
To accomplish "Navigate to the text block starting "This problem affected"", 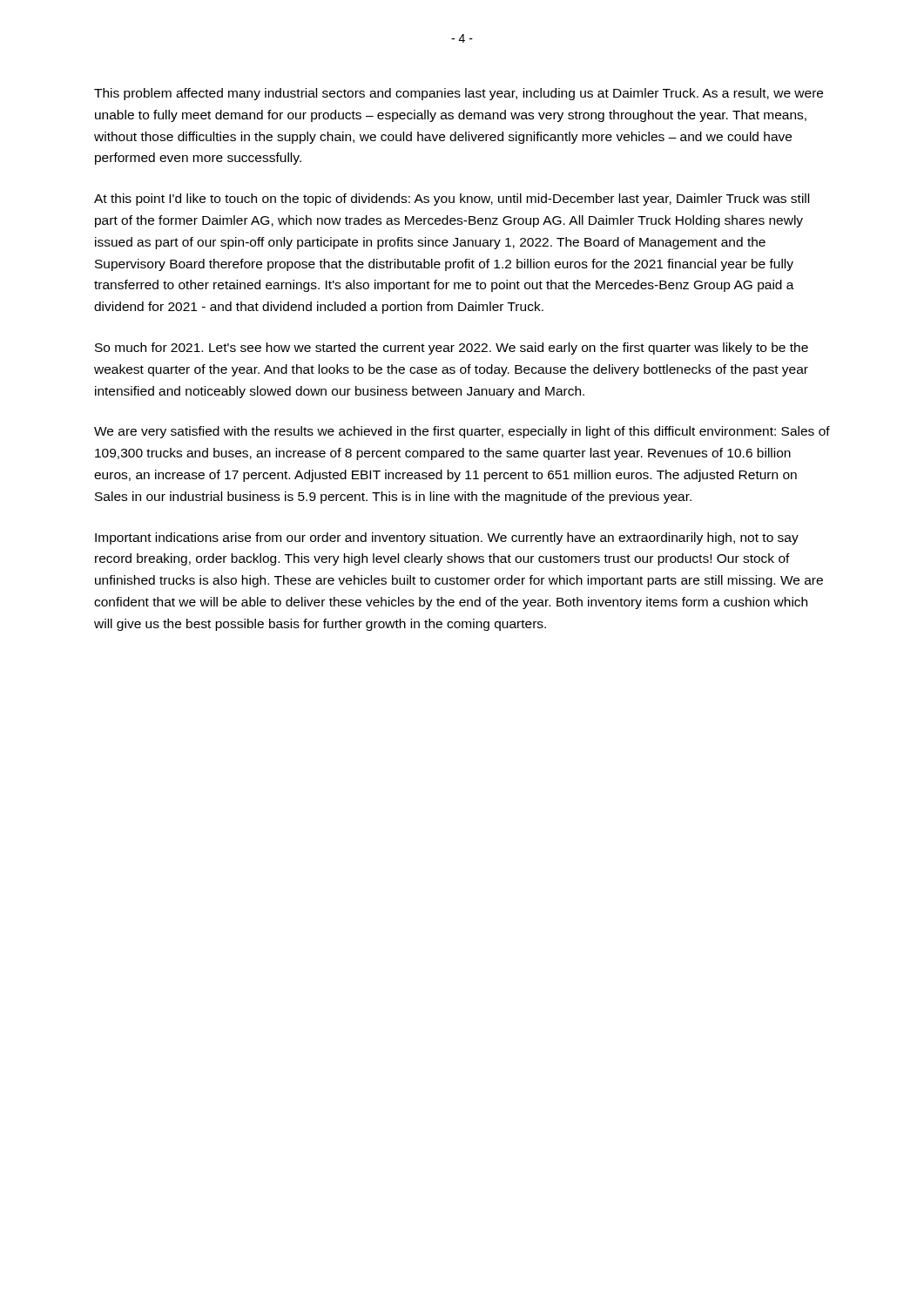I will [x=459, y=125].
